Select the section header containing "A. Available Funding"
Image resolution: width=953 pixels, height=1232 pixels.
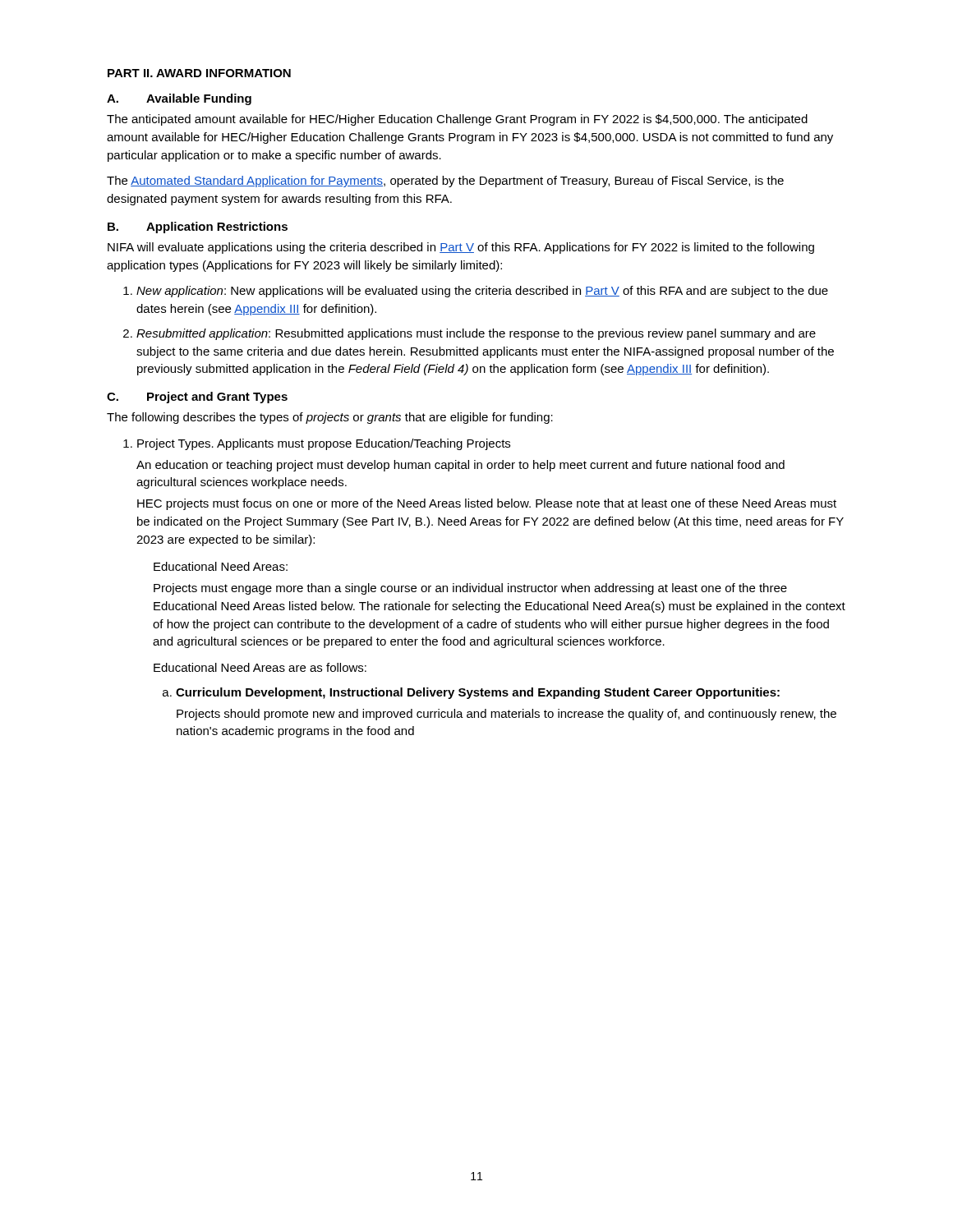pos(179,98)
